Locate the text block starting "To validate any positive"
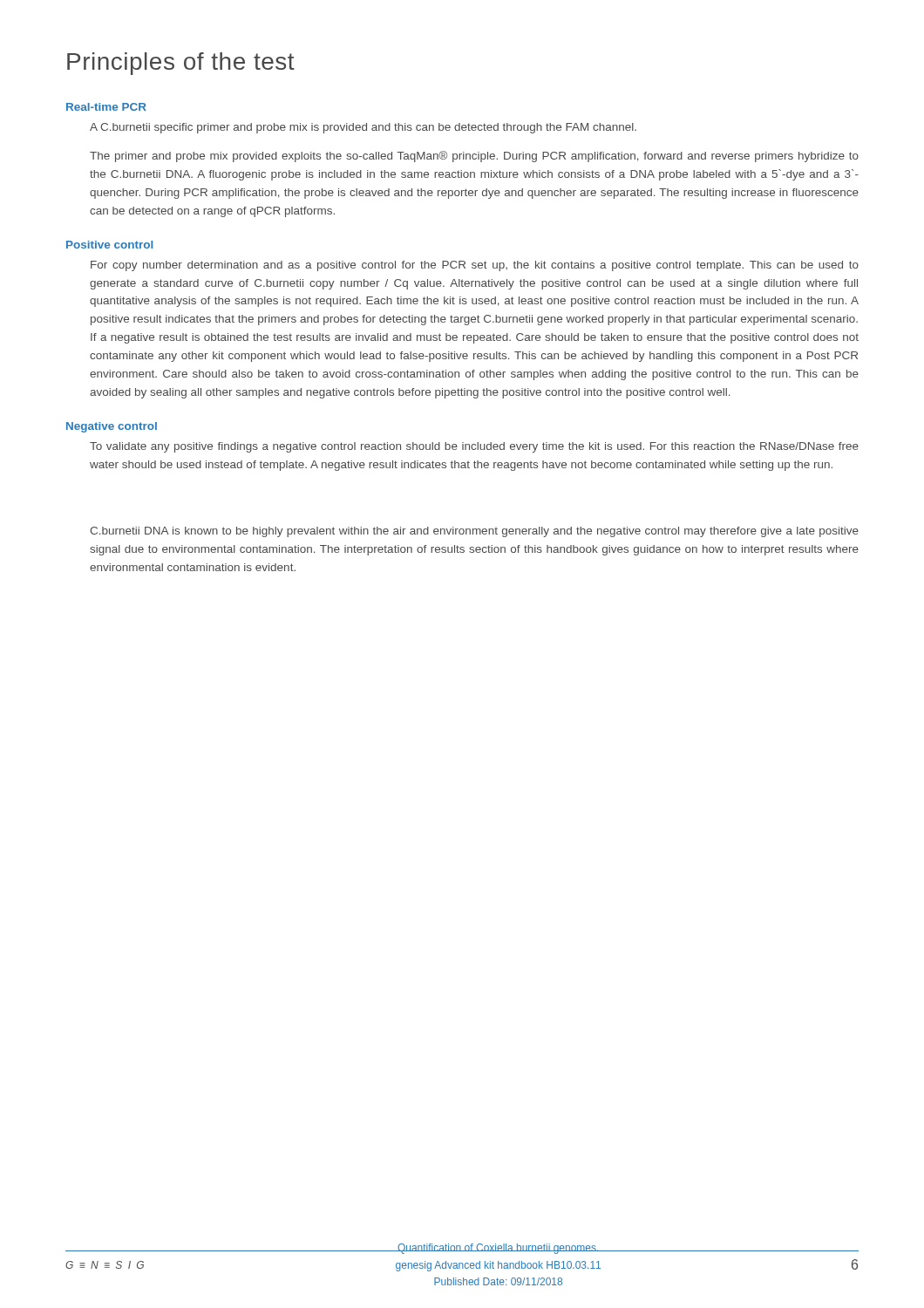Image resolution: width=924 pixels, height=1308 pixels. click(474, 455)
